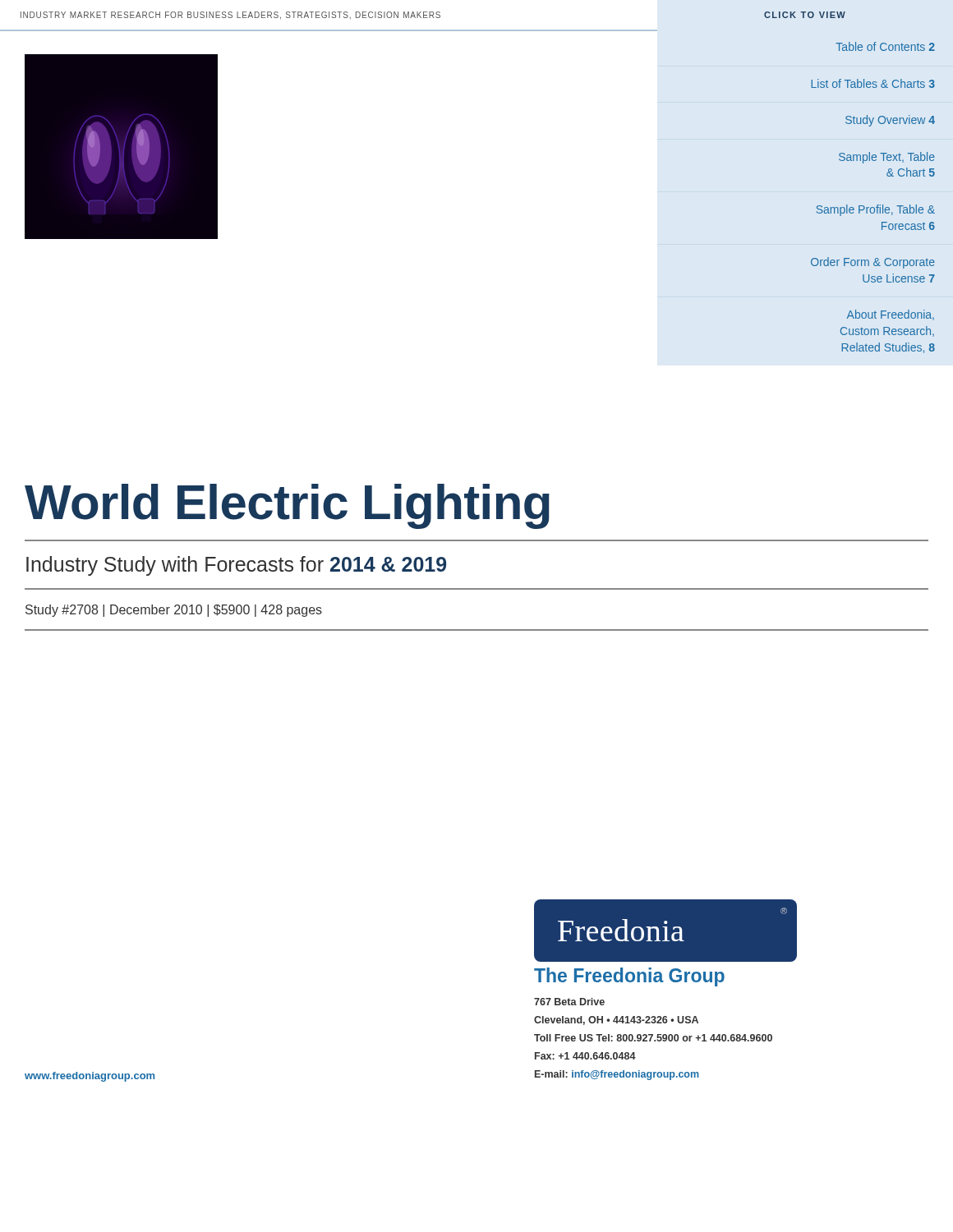The width and height of the screenshot is (953, 1232).
Task: Select the logo
Action: 707,931
